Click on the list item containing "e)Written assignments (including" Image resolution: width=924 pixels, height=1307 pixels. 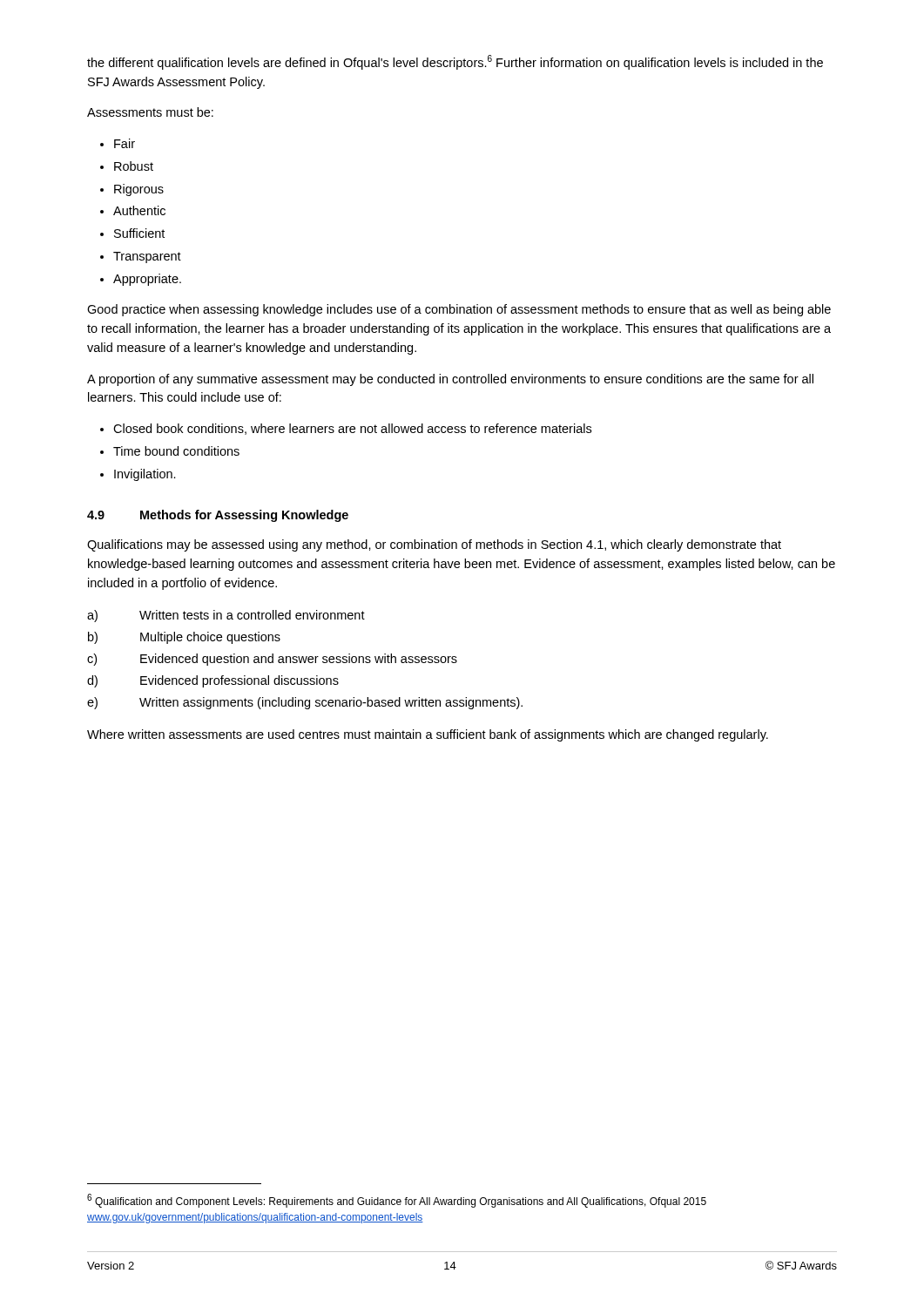coord(462,703)
